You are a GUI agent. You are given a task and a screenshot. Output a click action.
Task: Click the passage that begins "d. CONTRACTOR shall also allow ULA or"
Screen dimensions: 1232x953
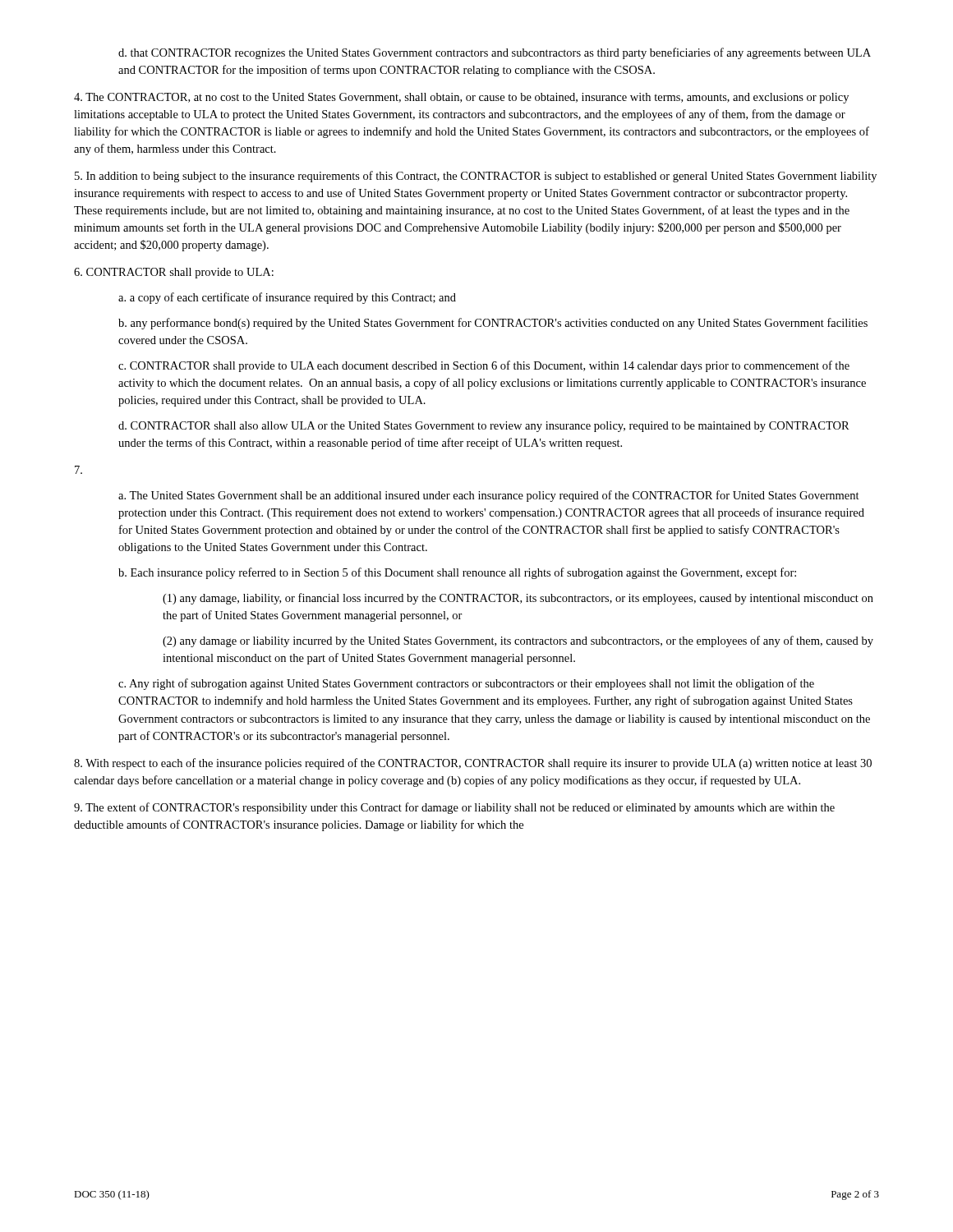pos(499,435)
